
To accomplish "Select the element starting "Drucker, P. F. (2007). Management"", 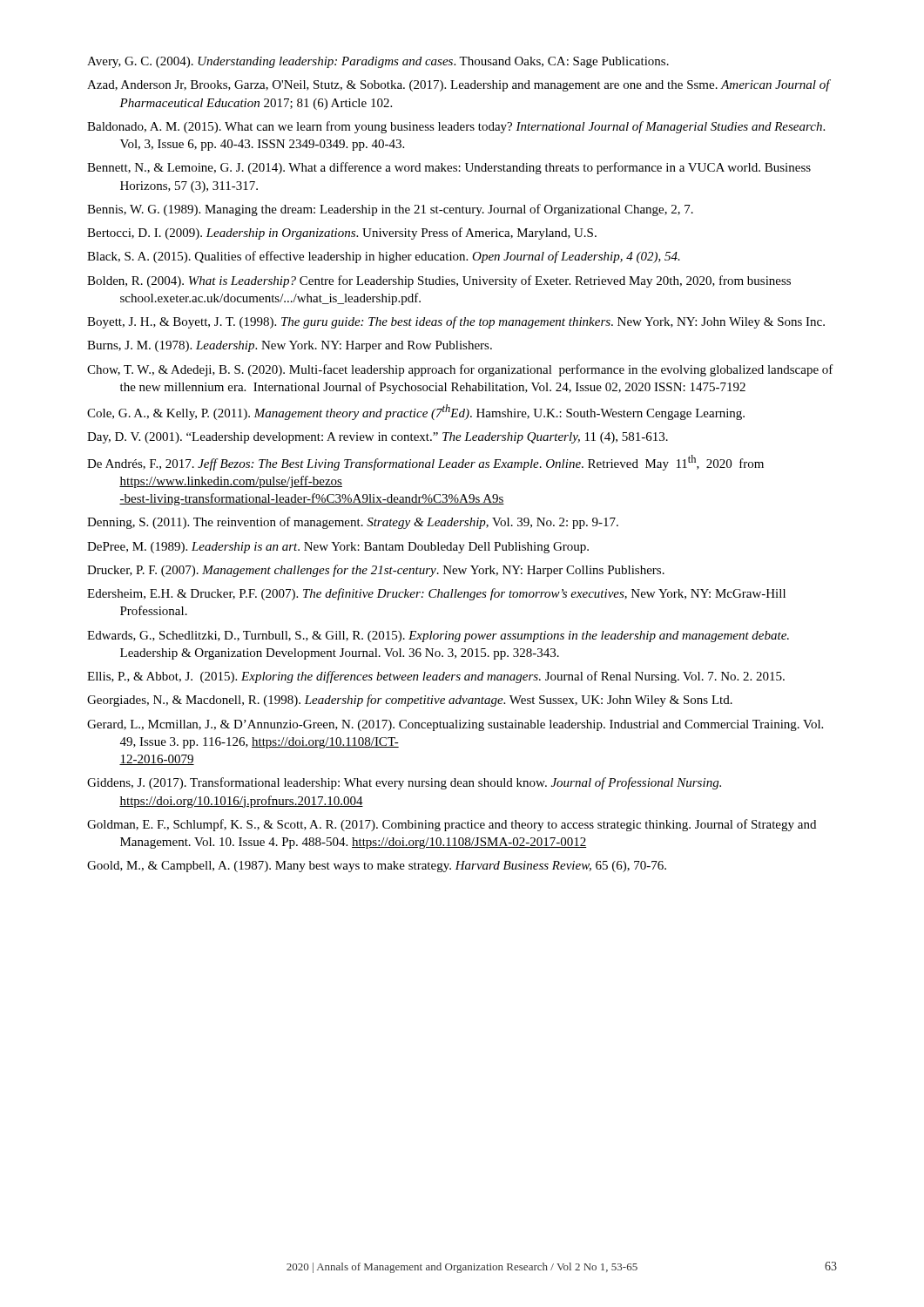I will tap(376, 570).
